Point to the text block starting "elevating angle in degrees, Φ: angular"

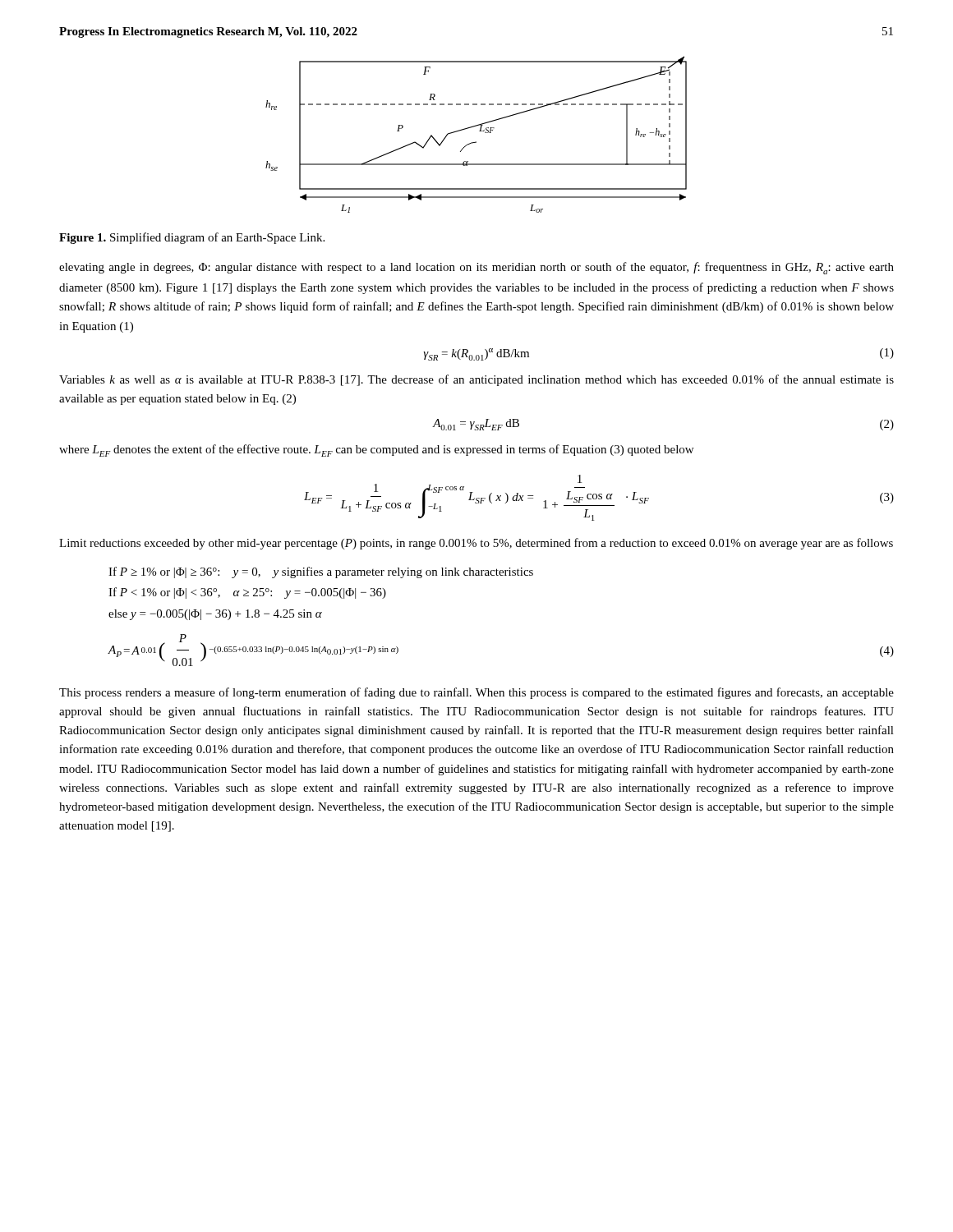click(x=476, y=296)
